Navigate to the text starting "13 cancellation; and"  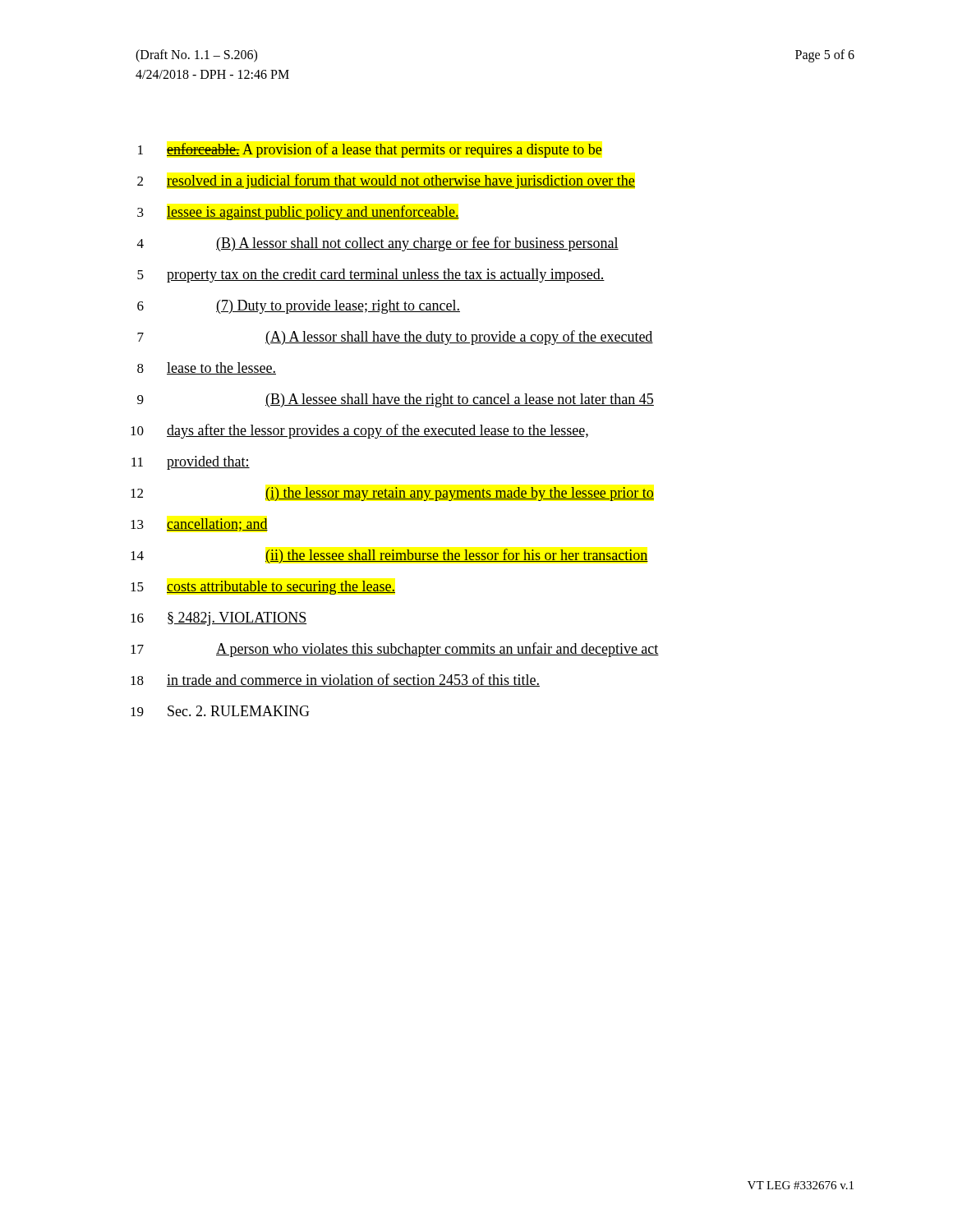coord(199,525)
